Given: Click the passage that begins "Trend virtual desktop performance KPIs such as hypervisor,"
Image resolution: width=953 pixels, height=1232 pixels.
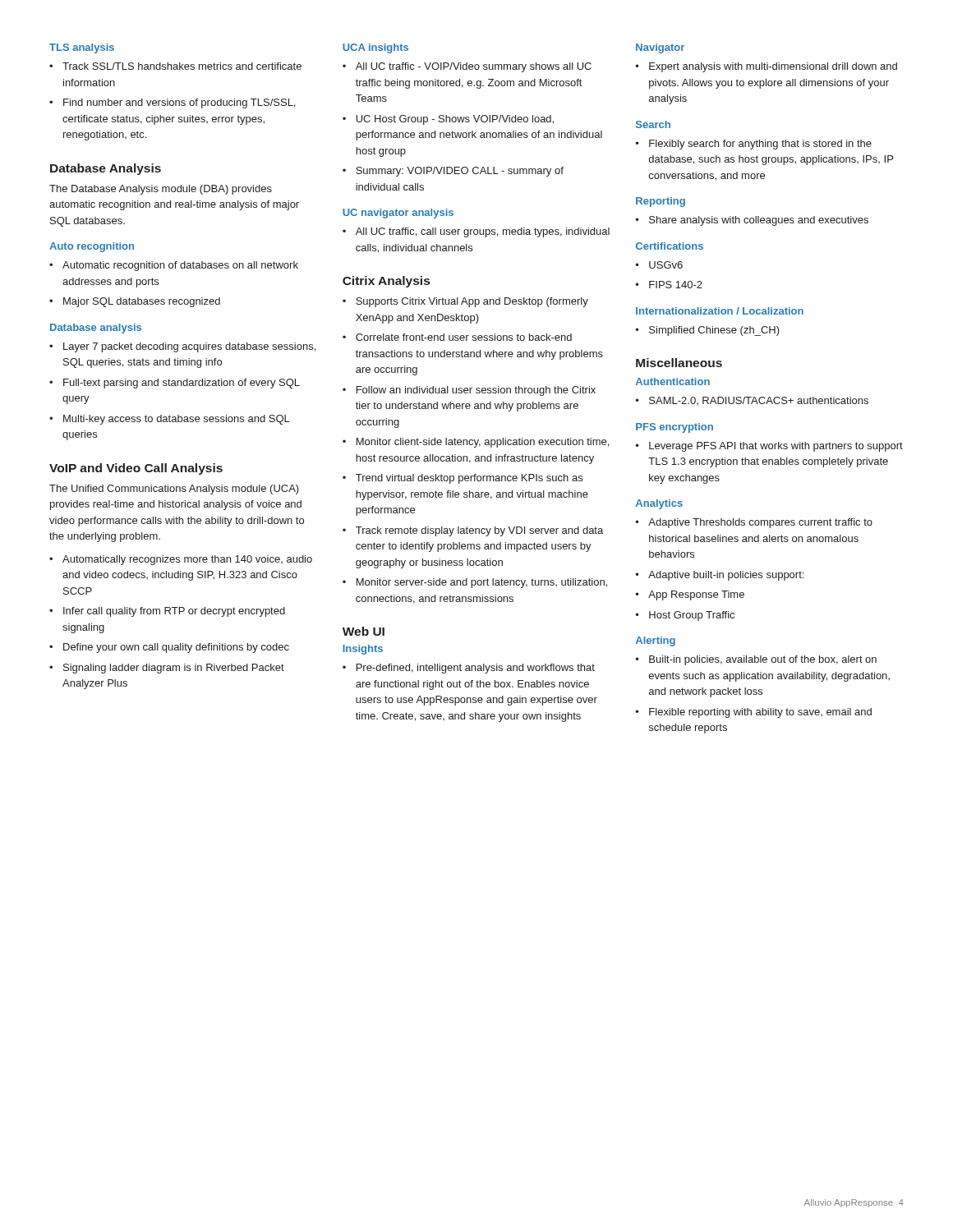Looking at the screenshot, I should (472, 494).
